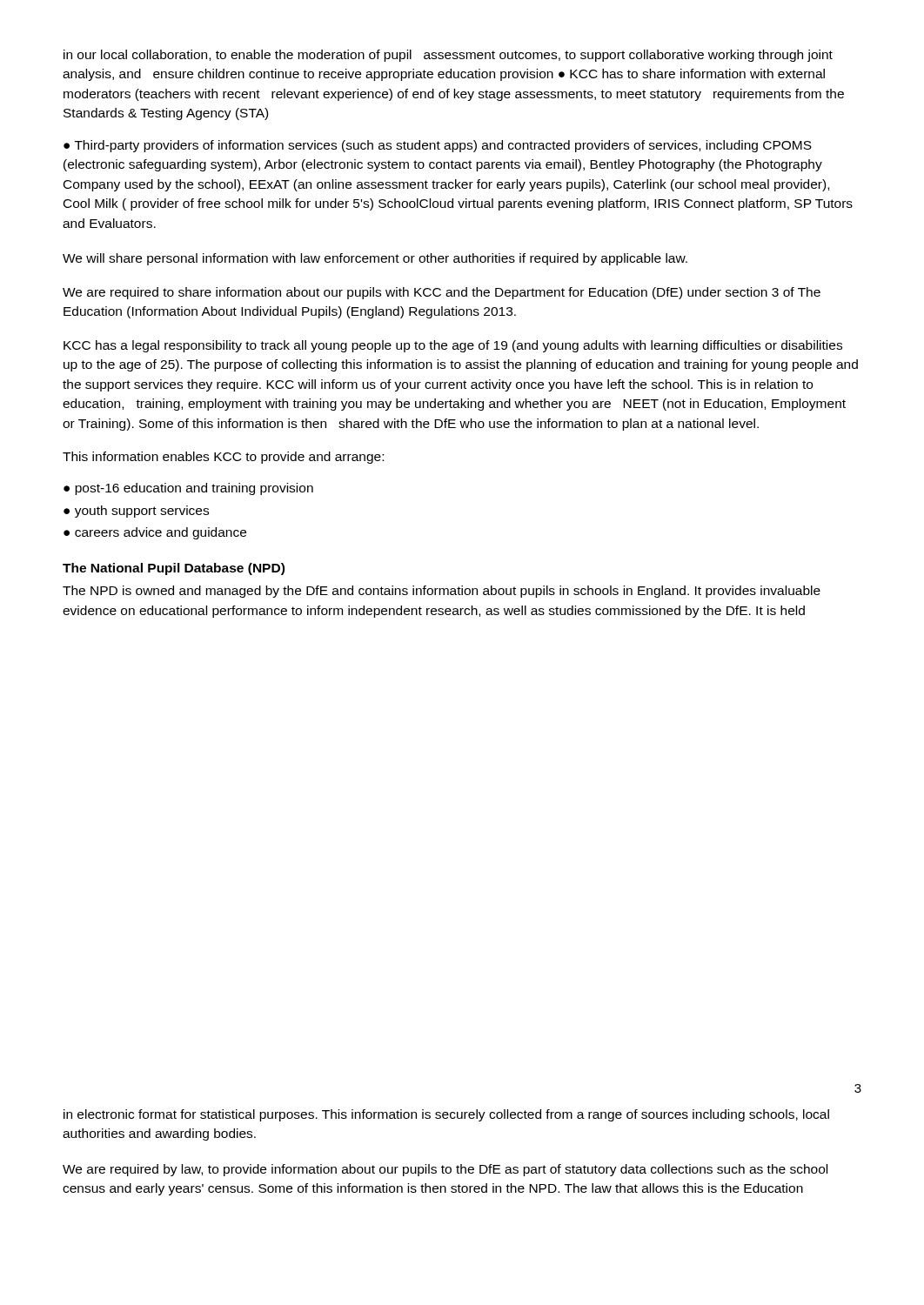Select the list item that says "● careers advice and guidance"
The height and width of the screenshot is (1305, 924).
pyautogui.click(x=155, y=532)
